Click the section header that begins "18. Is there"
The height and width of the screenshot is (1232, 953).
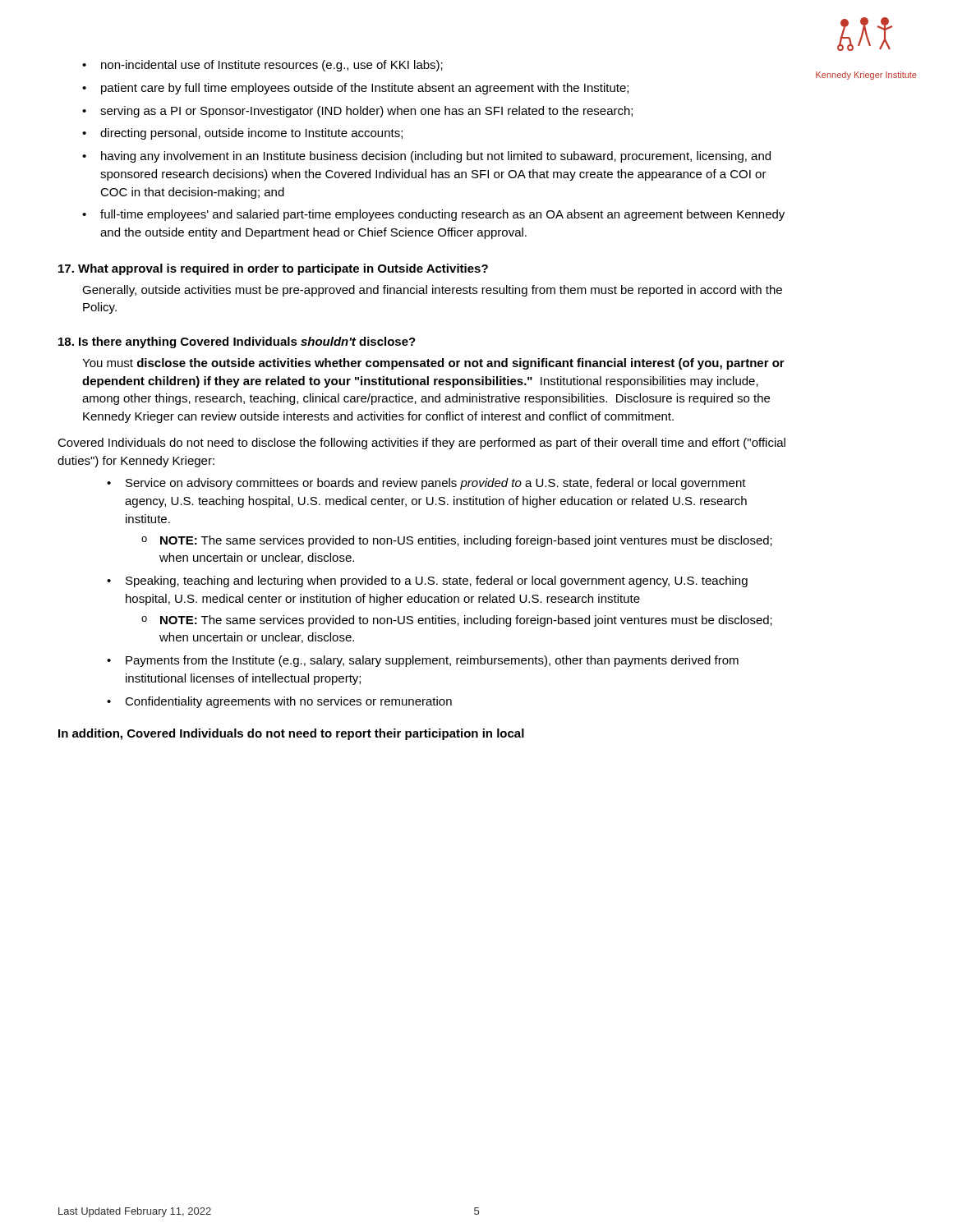coord(237,341)
